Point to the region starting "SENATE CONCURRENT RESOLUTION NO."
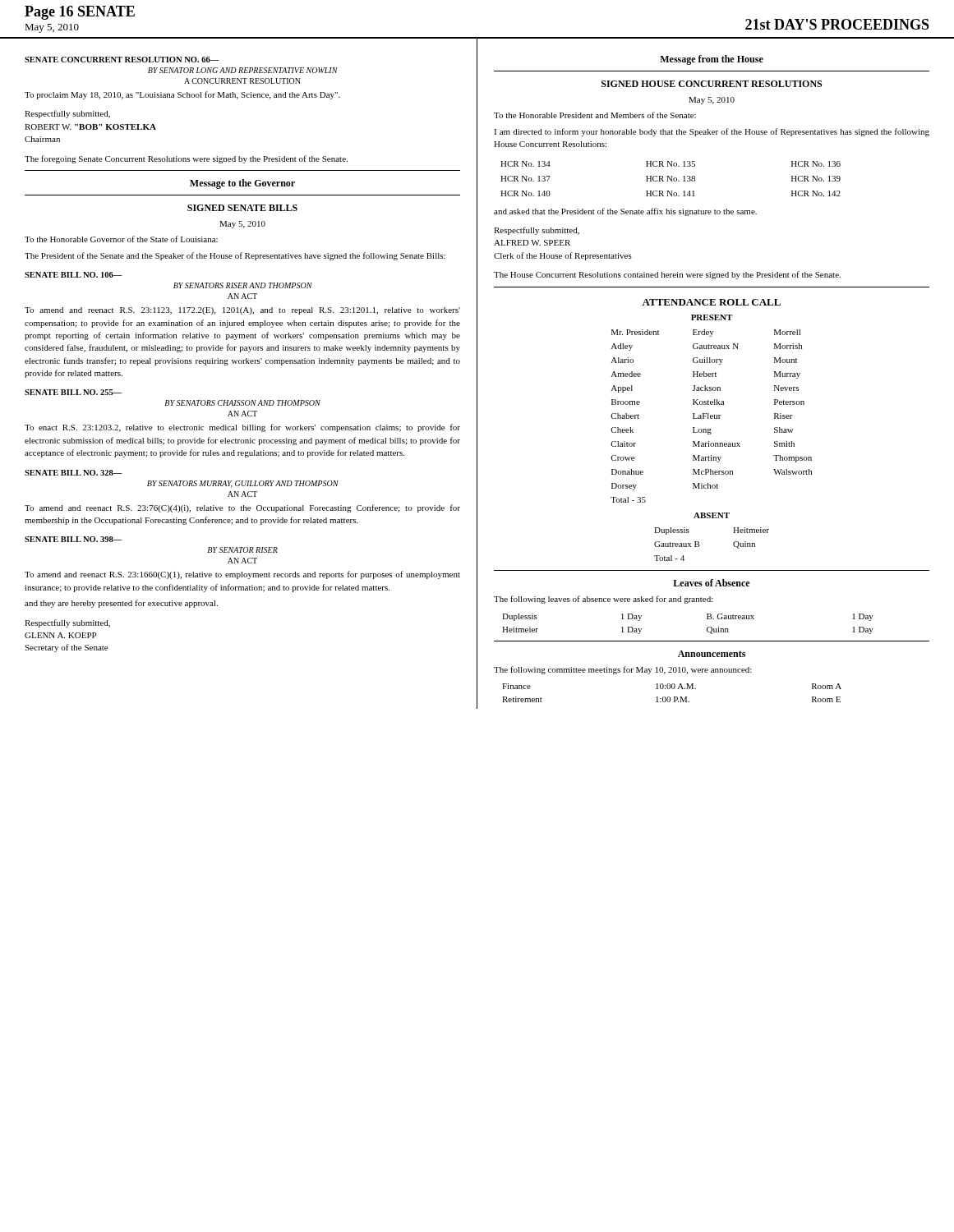Image resolution: width=954 pixels, height=1232 pixels. (x=122, y=60)
